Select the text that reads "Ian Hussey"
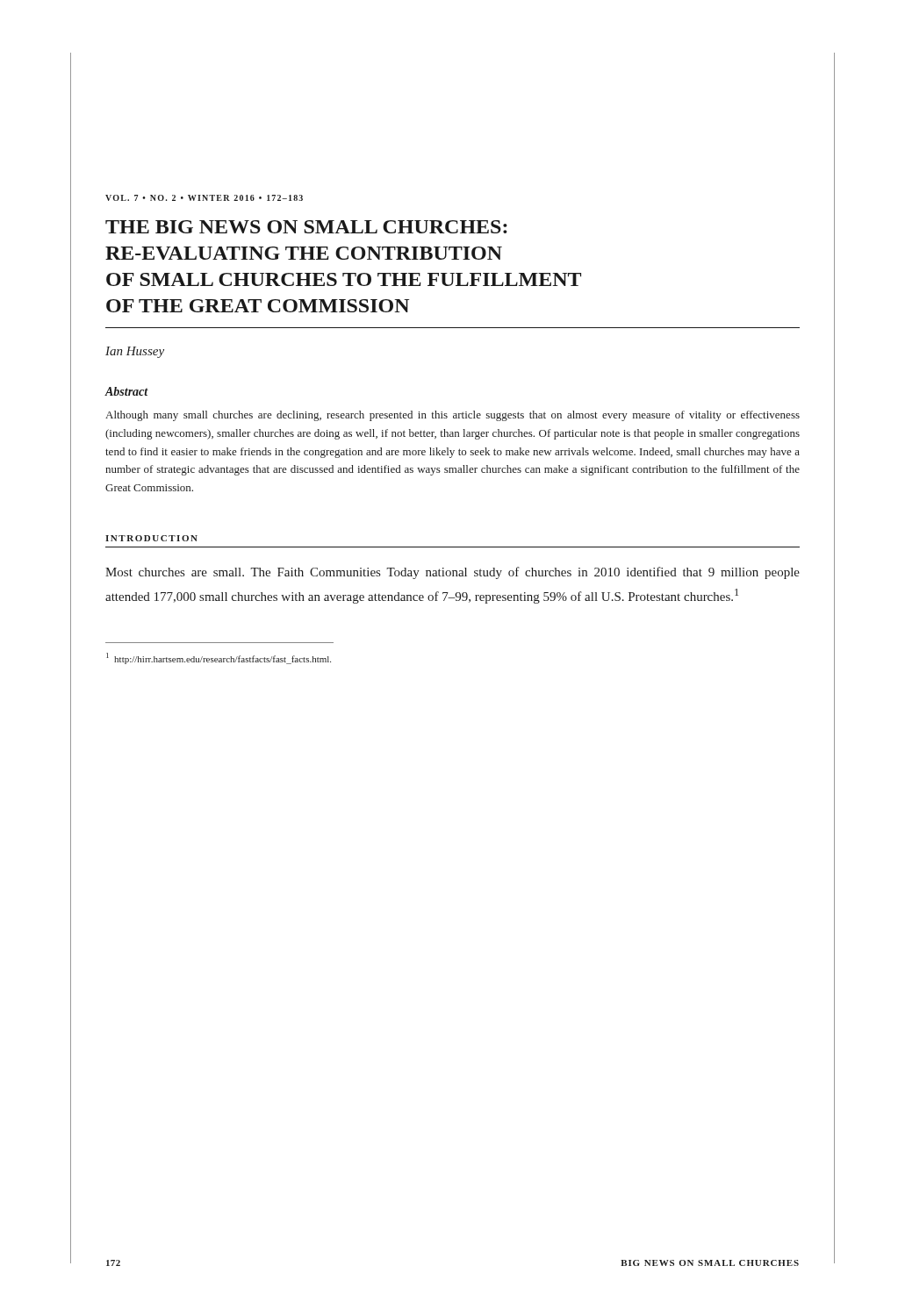 pyautogui.click(x=135, y=351)
